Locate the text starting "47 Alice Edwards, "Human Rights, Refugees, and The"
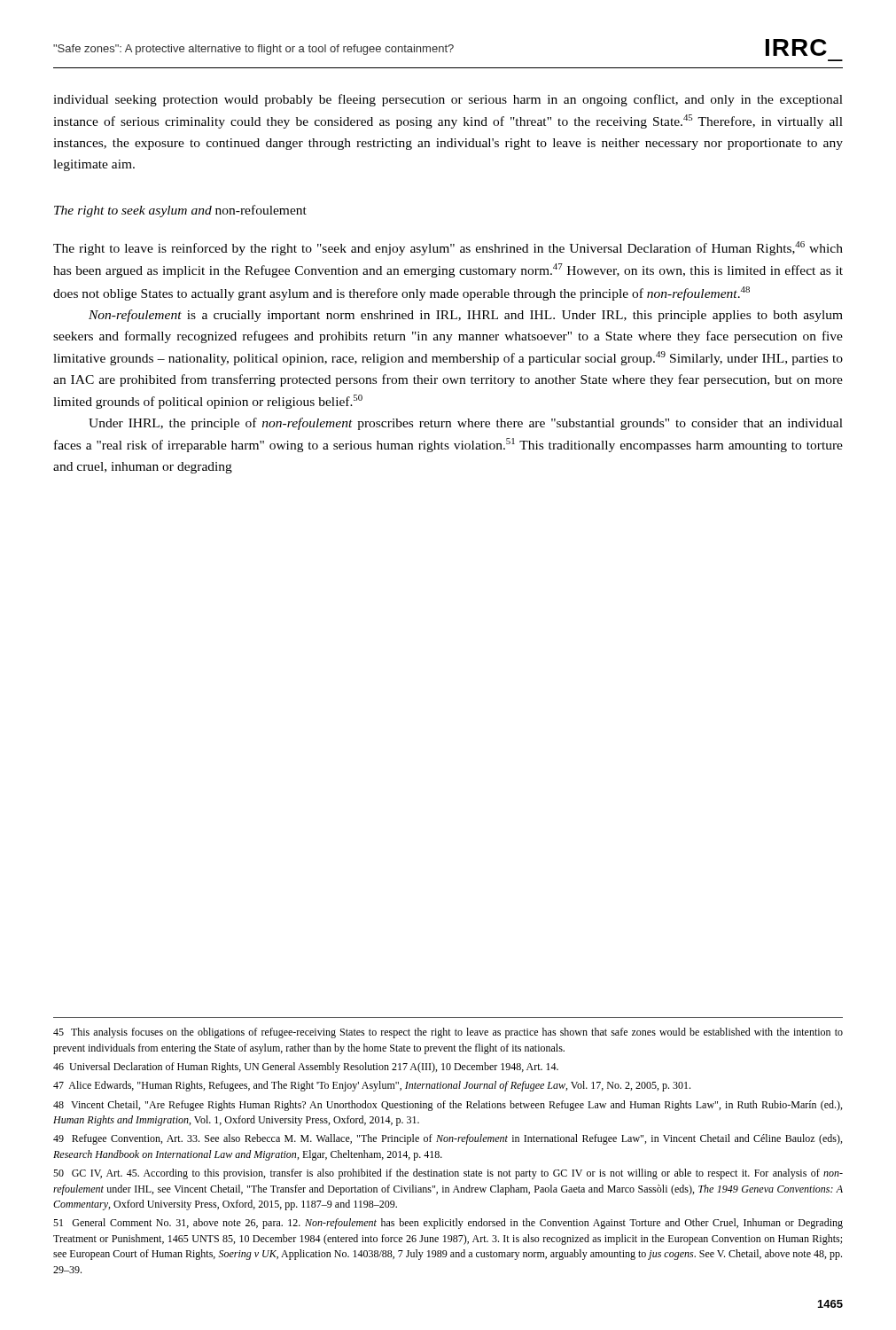Viewport: 896px width, 1330px height. click(x=372, y=1086)
